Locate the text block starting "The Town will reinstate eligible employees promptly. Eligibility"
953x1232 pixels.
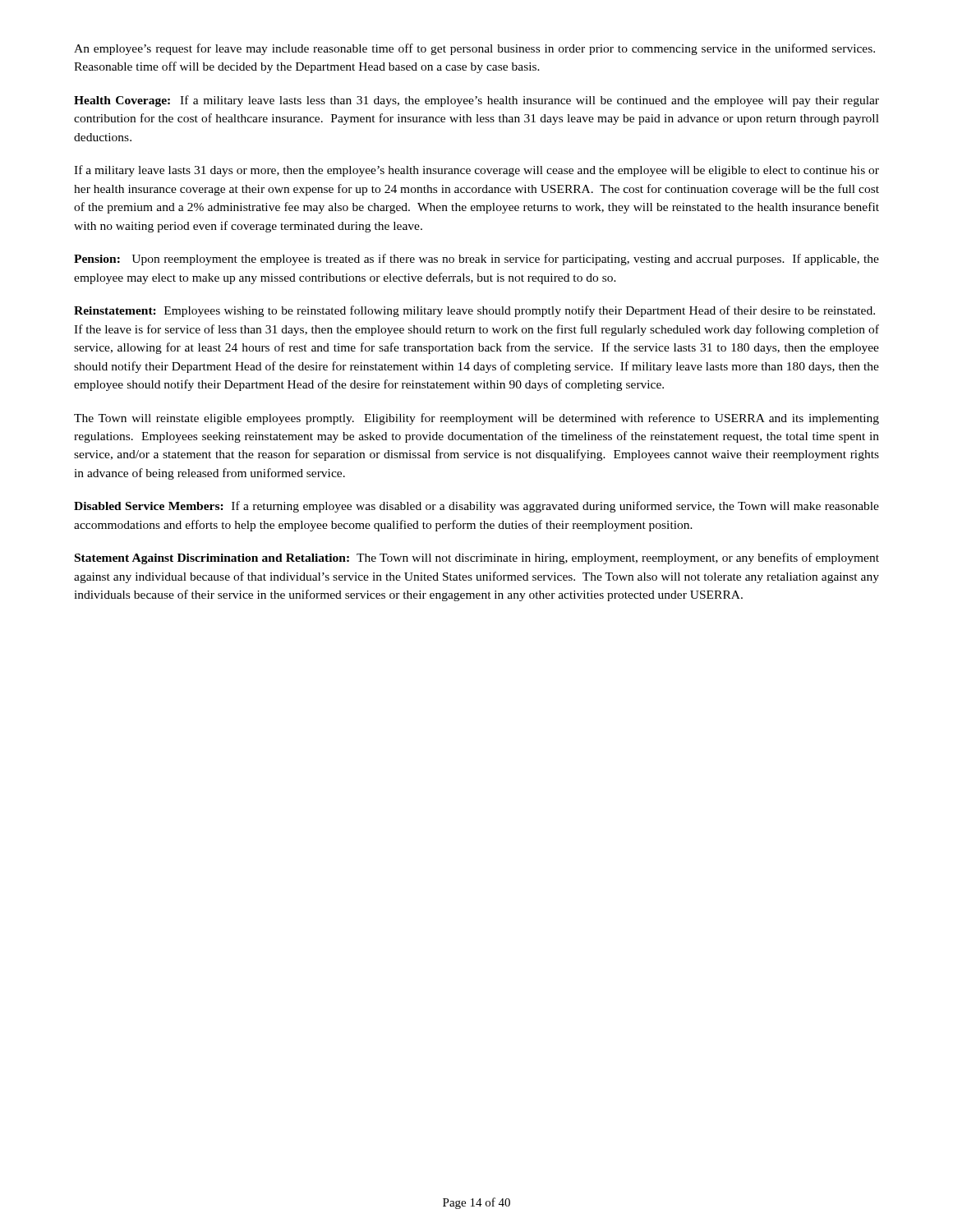click(x=476, y=445)
